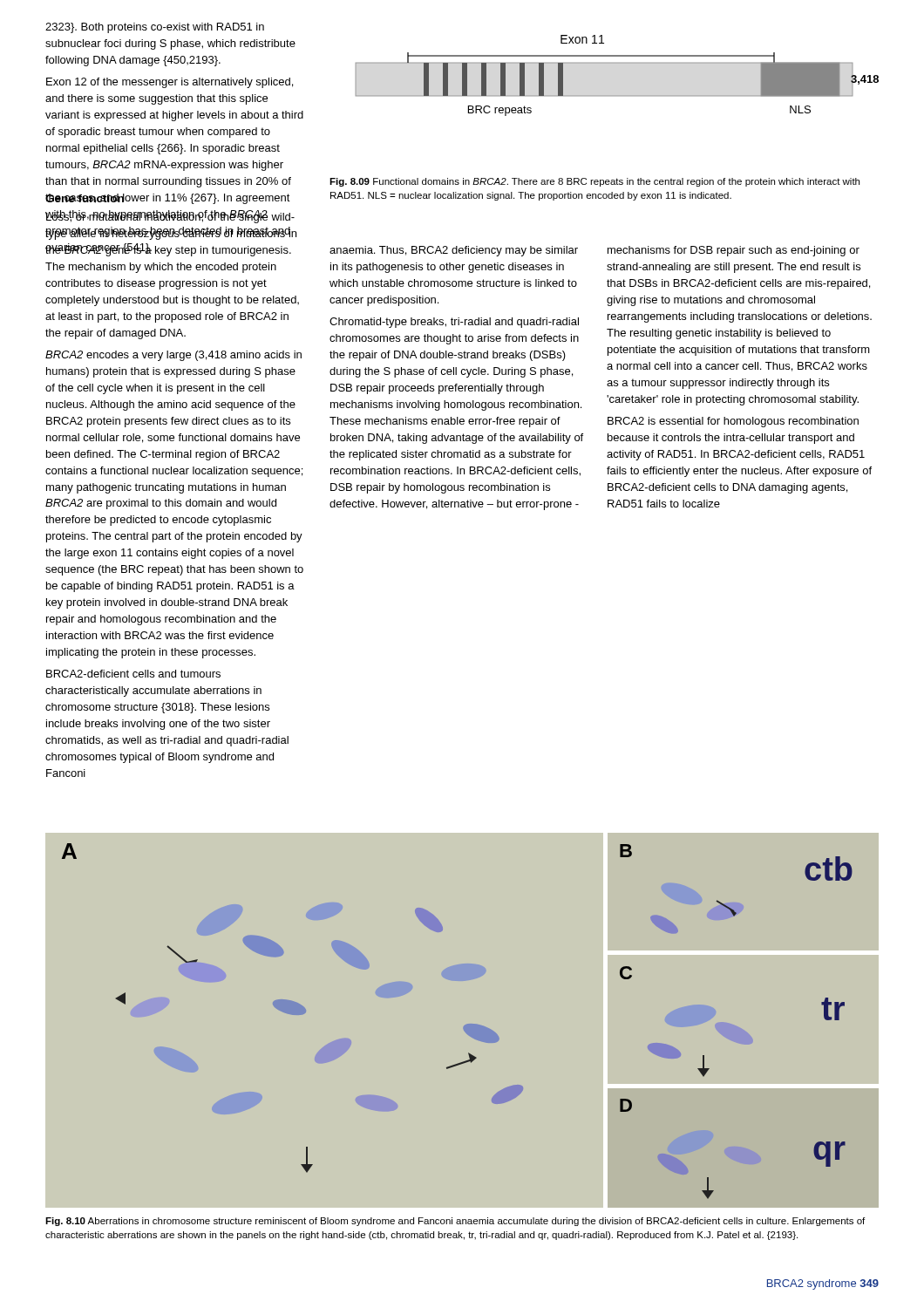Screen dimensions: 1308x924
Task: Select the text block starting "Fig. 8.10 Aberrations in chromosome structure reminiscent of"
Action: pyautogui.click(x=455, y=1228)
